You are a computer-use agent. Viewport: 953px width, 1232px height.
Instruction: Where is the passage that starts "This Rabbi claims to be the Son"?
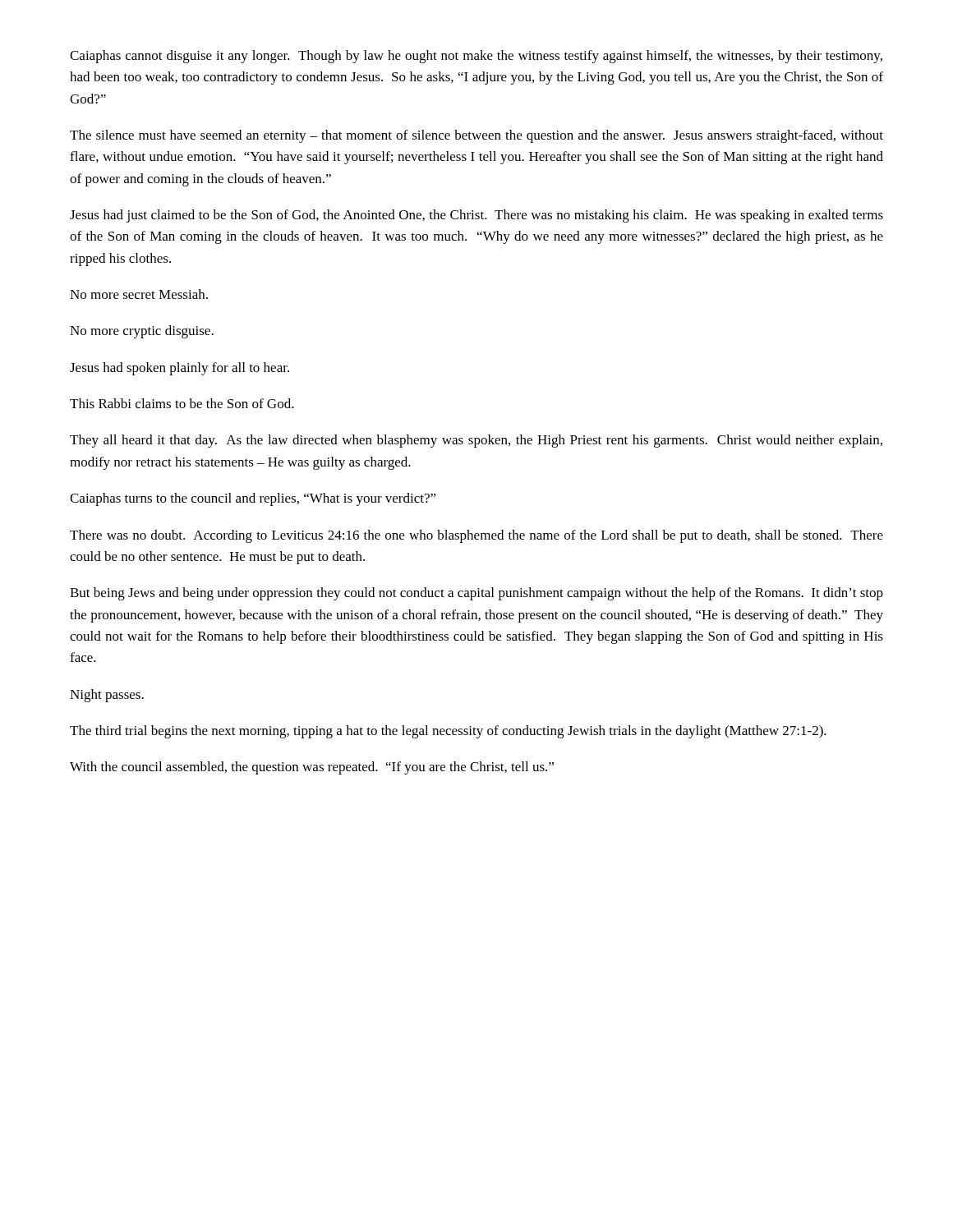point(182,404)
